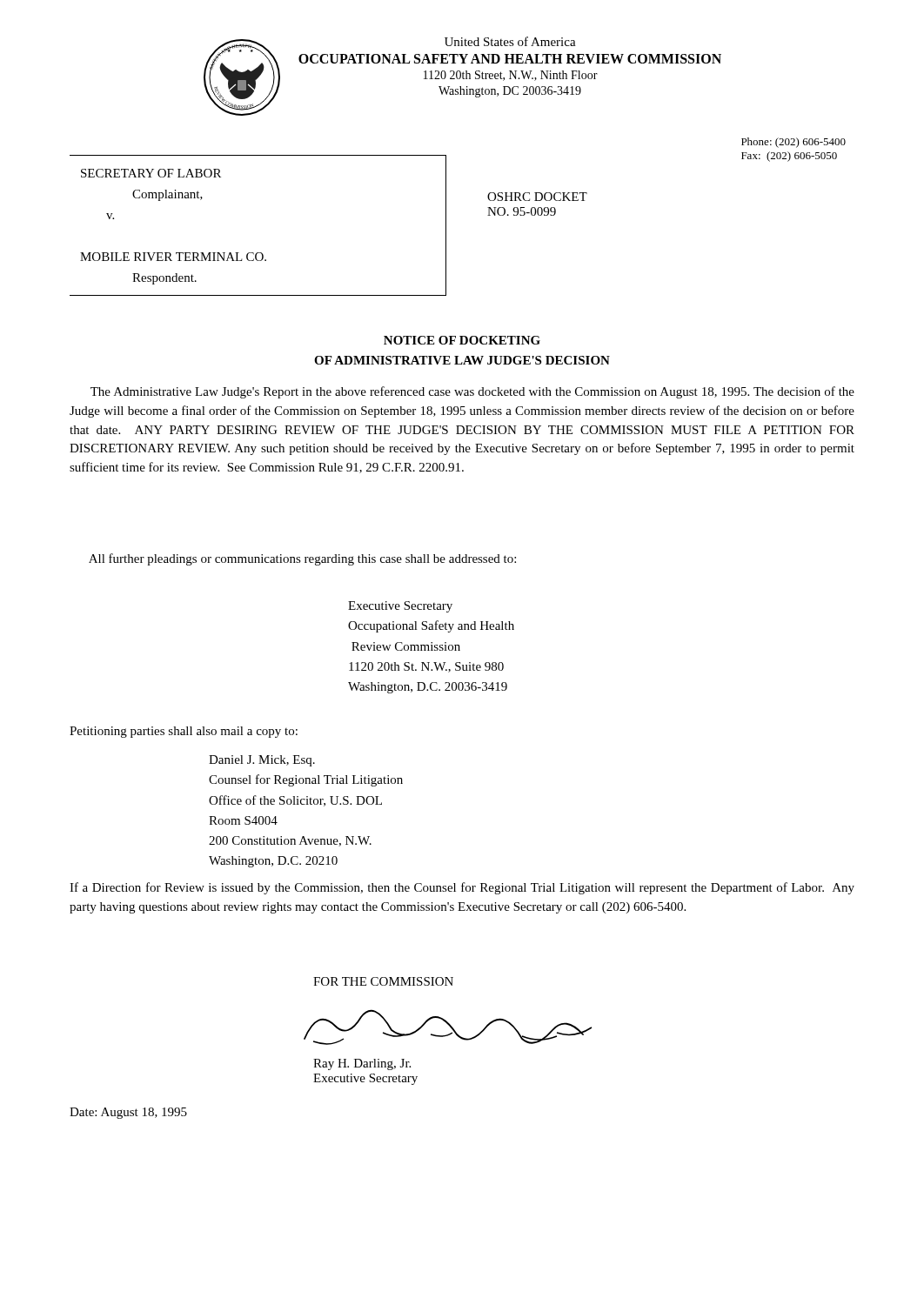Navigate to the text starting "Petitioning parties shall also mail a copy to:"
Screen dimensions: 1305x924
point(184,731)
